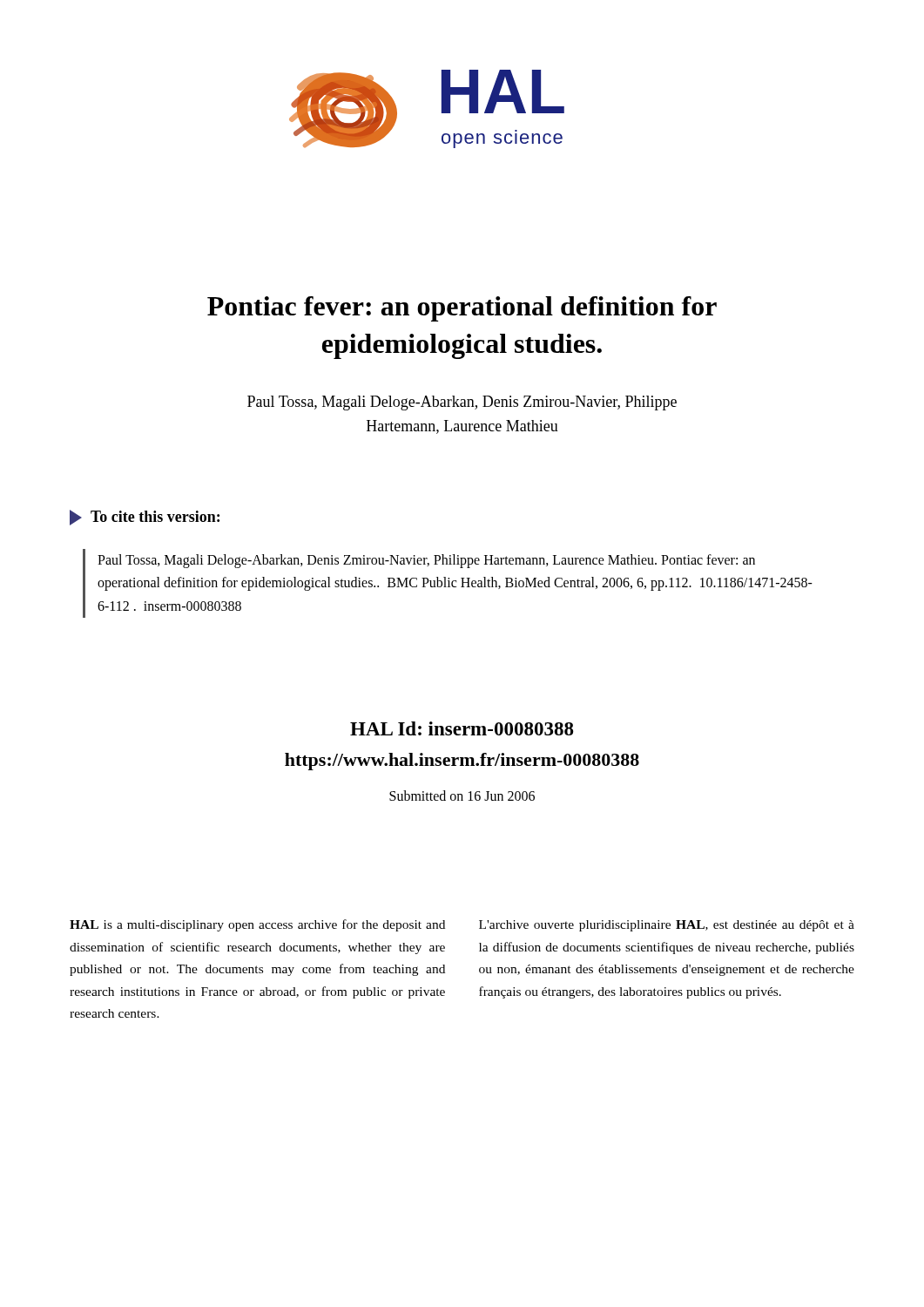This screenshot has height=1307, width=924.
Task: Locate the title that says "HAL Id: inserm-00080388 https://www.hal.inserm.fr/inserm-00080388"
Action: tap(462, 744)
